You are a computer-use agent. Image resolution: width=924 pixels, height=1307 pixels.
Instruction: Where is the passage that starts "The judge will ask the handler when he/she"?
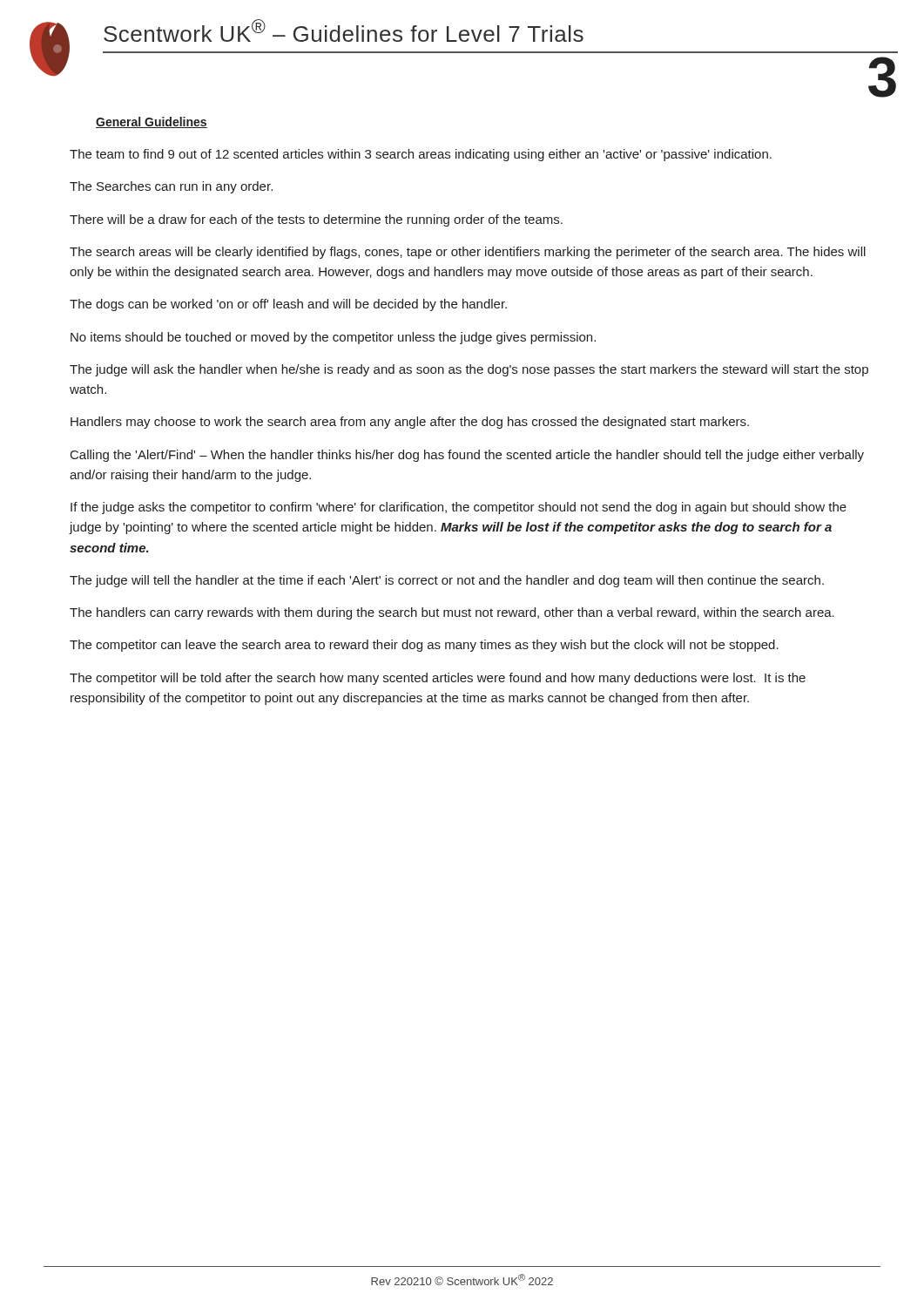469,379
